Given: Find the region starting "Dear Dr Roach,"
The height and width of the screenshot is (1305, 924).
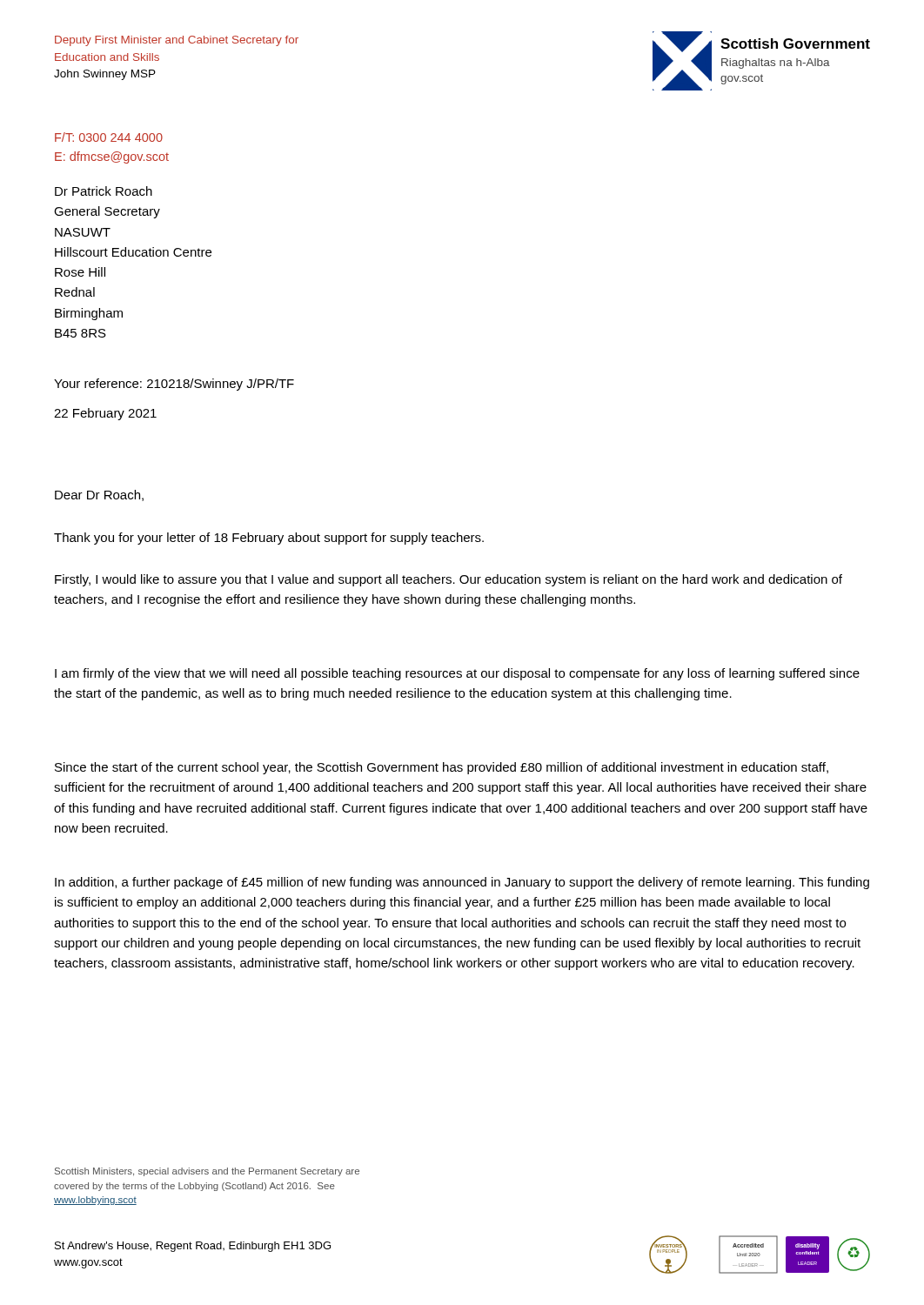Looking at the screenshot, I should (x=99, y=495).
